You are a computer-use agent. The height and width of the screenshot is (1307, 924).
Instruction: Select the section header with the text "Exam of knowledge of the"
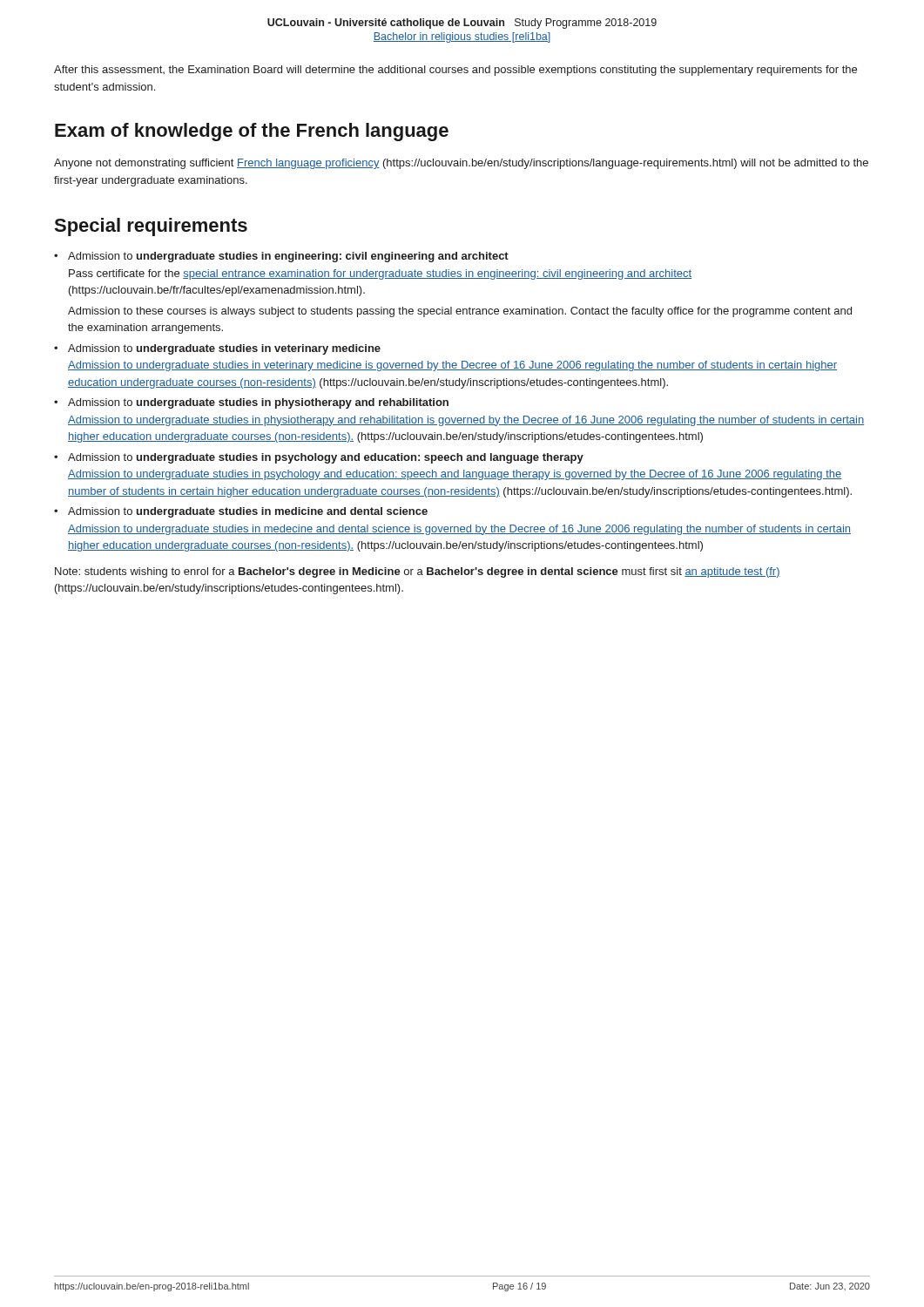251,130
